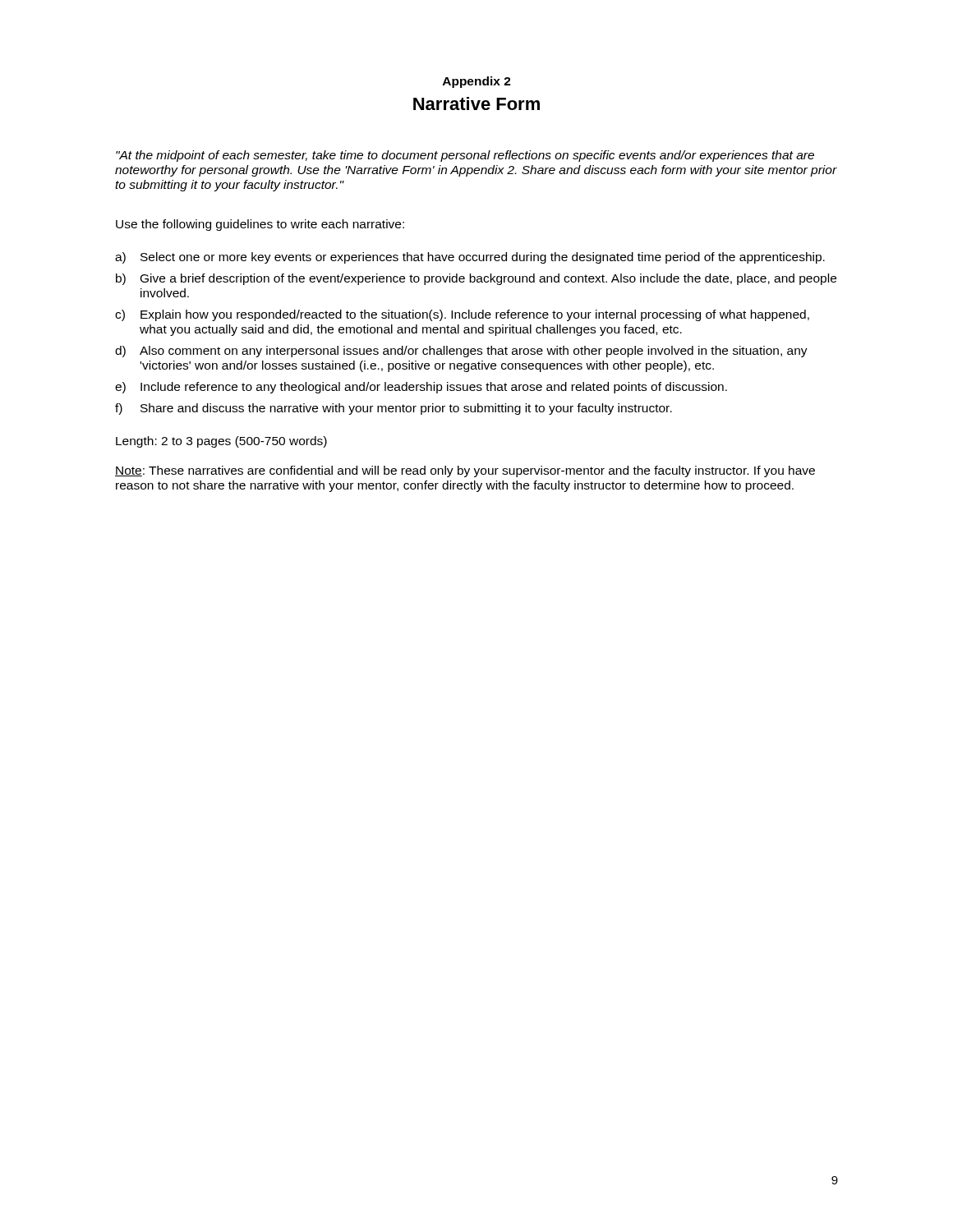This screenshot has height=1232, width=953.
Task: Where is the passage that starts "d) Also comment on any interpersonal issues and/or"?
Action: [x=476, y=358]
